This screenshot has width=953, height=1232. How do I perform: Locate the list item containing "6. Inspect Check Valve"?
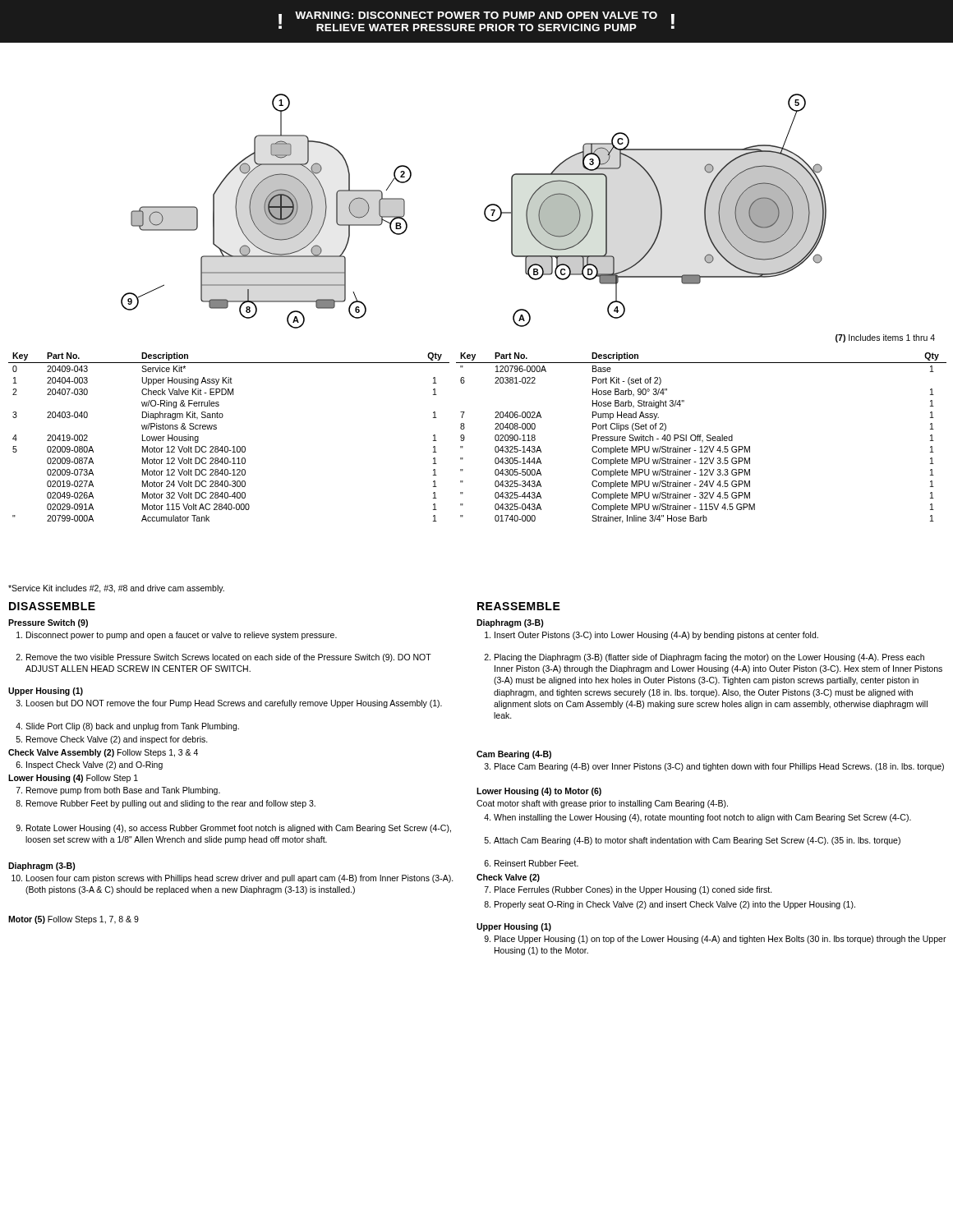coord(86,765)
